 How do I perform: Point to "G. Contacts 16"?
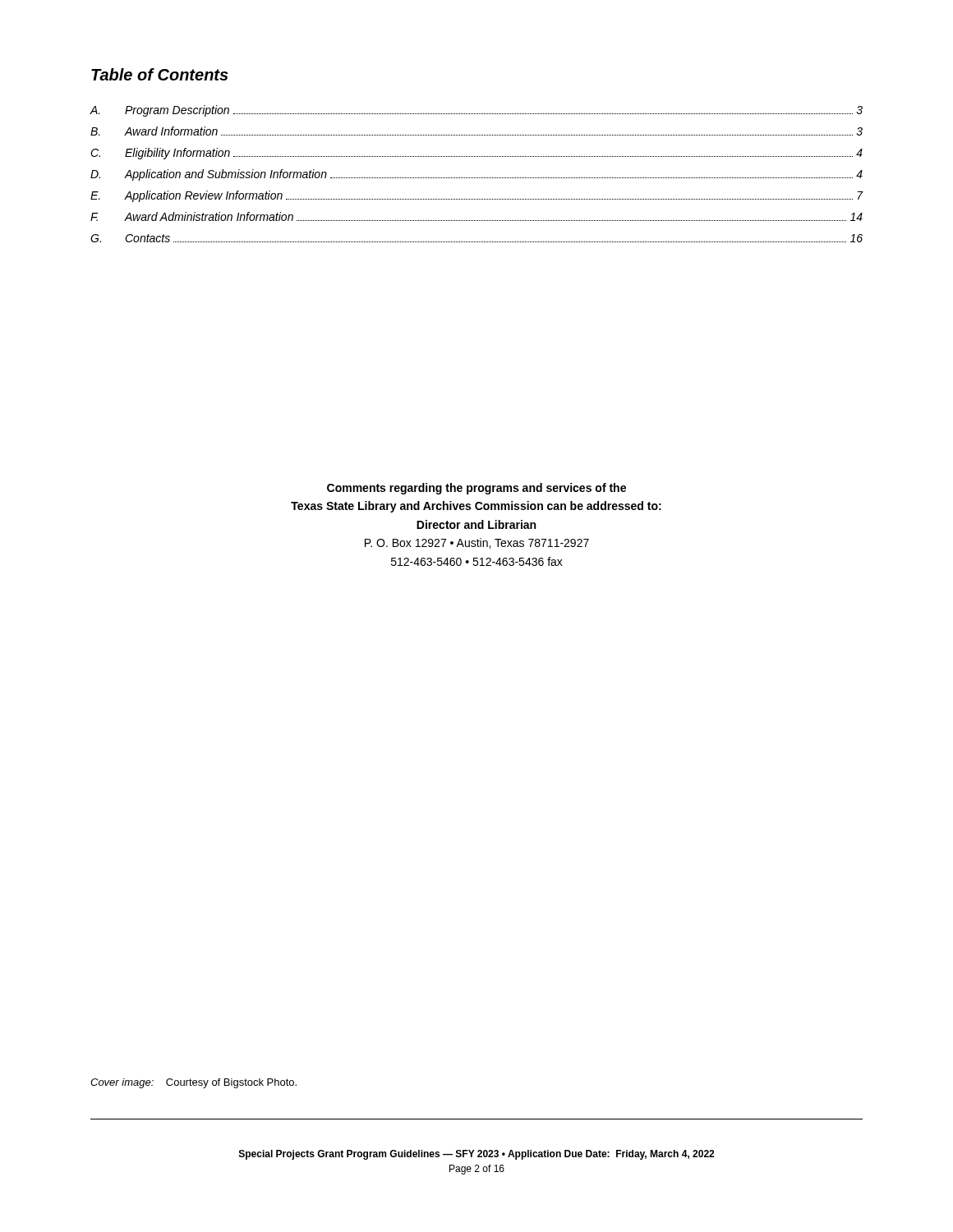click(476, 238)
